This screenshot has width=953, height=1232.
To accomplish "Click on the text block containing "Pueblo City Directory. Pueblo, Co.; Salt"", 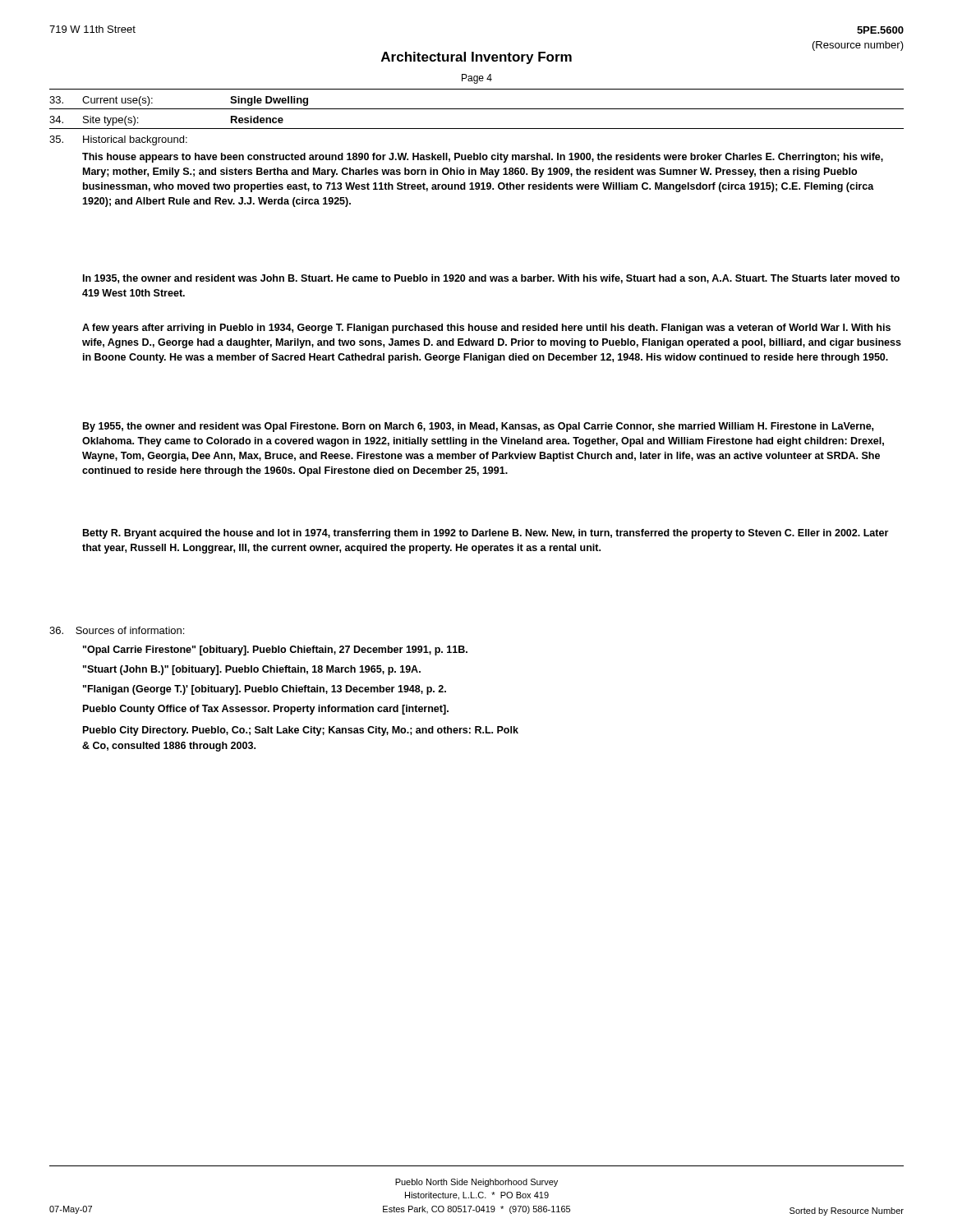I will [x=300, y=738].
